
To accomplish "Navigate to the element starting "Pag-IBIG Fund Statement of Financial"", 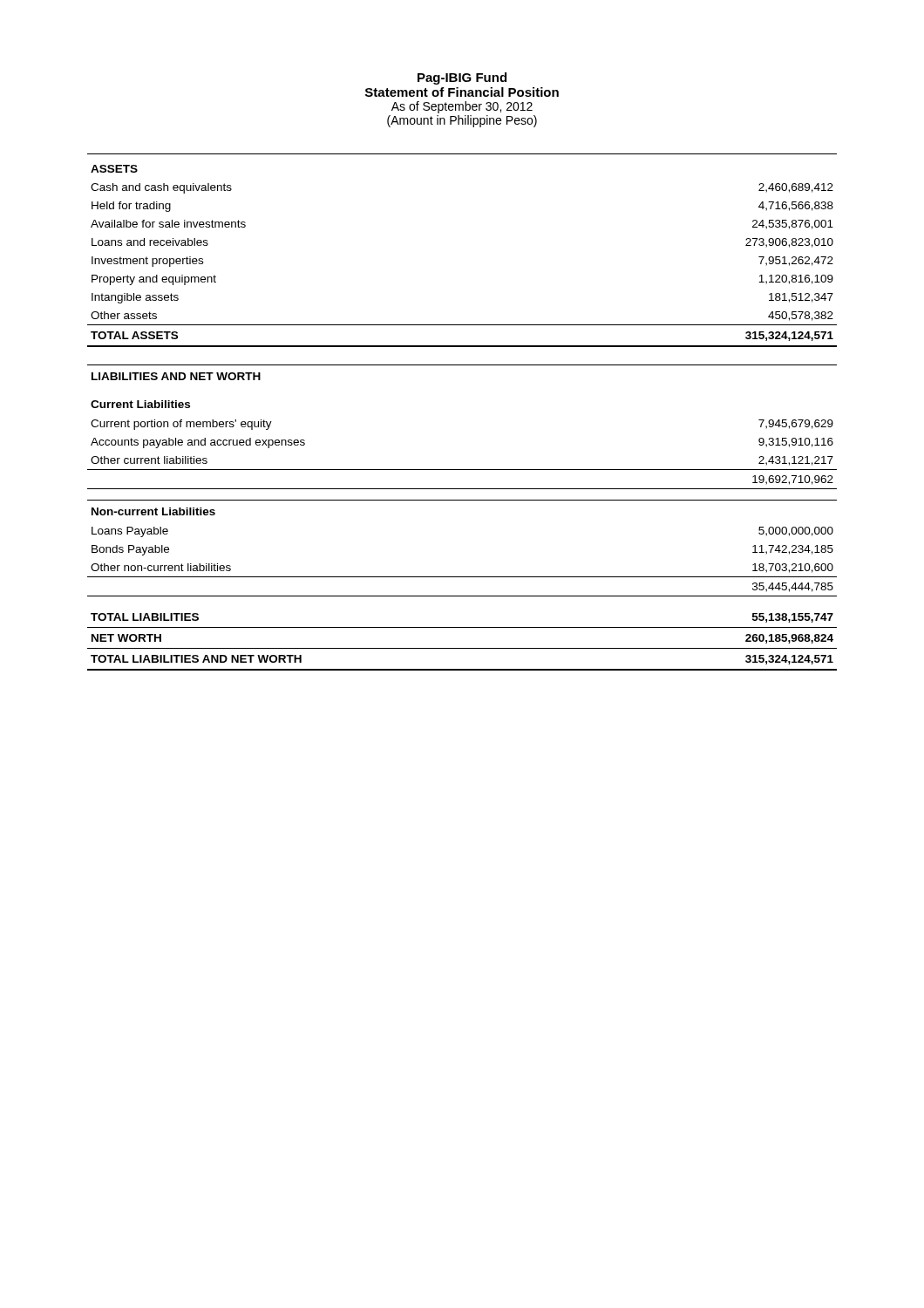I will (462, 98).
